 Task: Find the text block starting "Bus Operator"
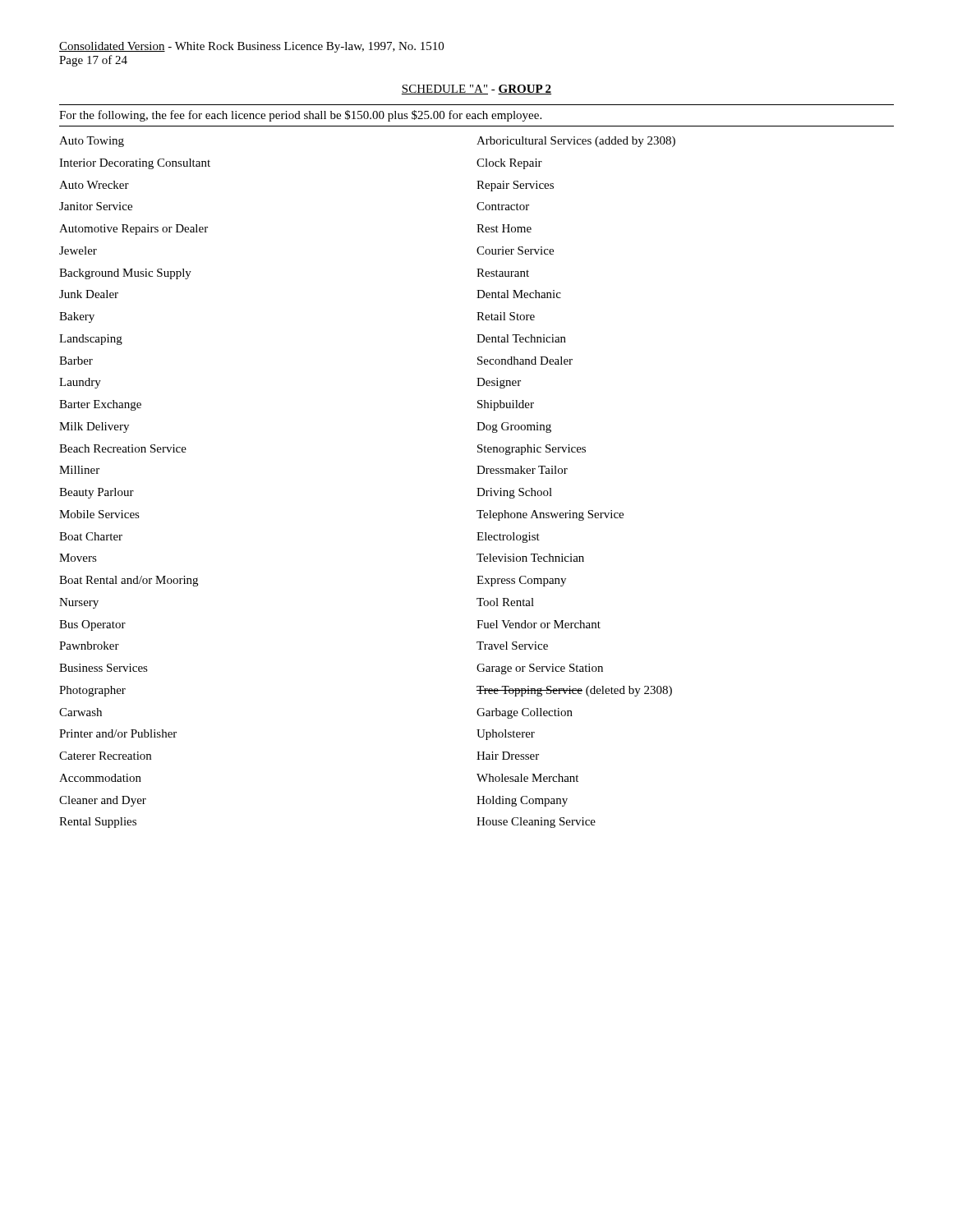click(92, 624)
